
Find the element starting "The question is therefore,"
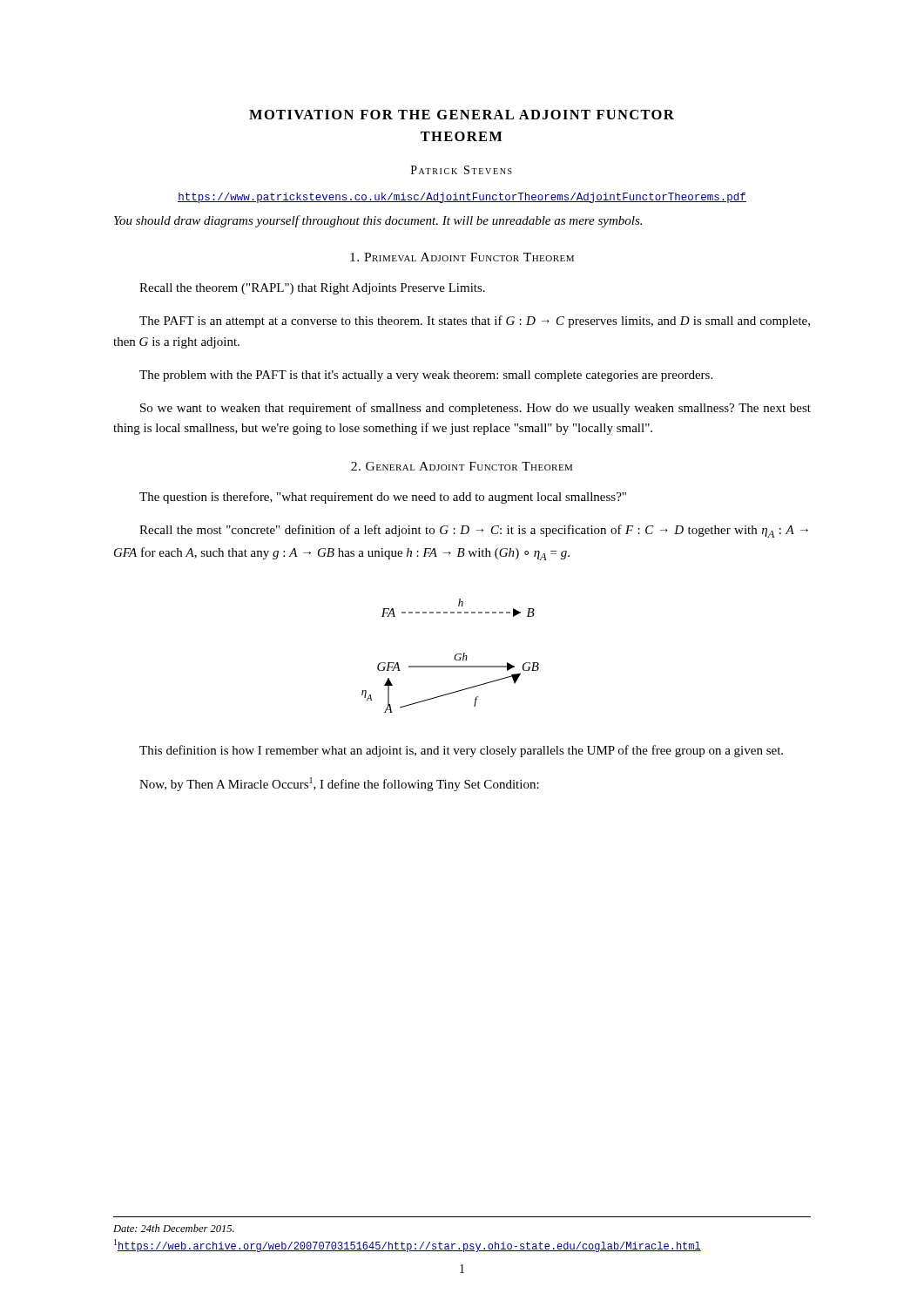pyautogui.click(x=383, y=496)
